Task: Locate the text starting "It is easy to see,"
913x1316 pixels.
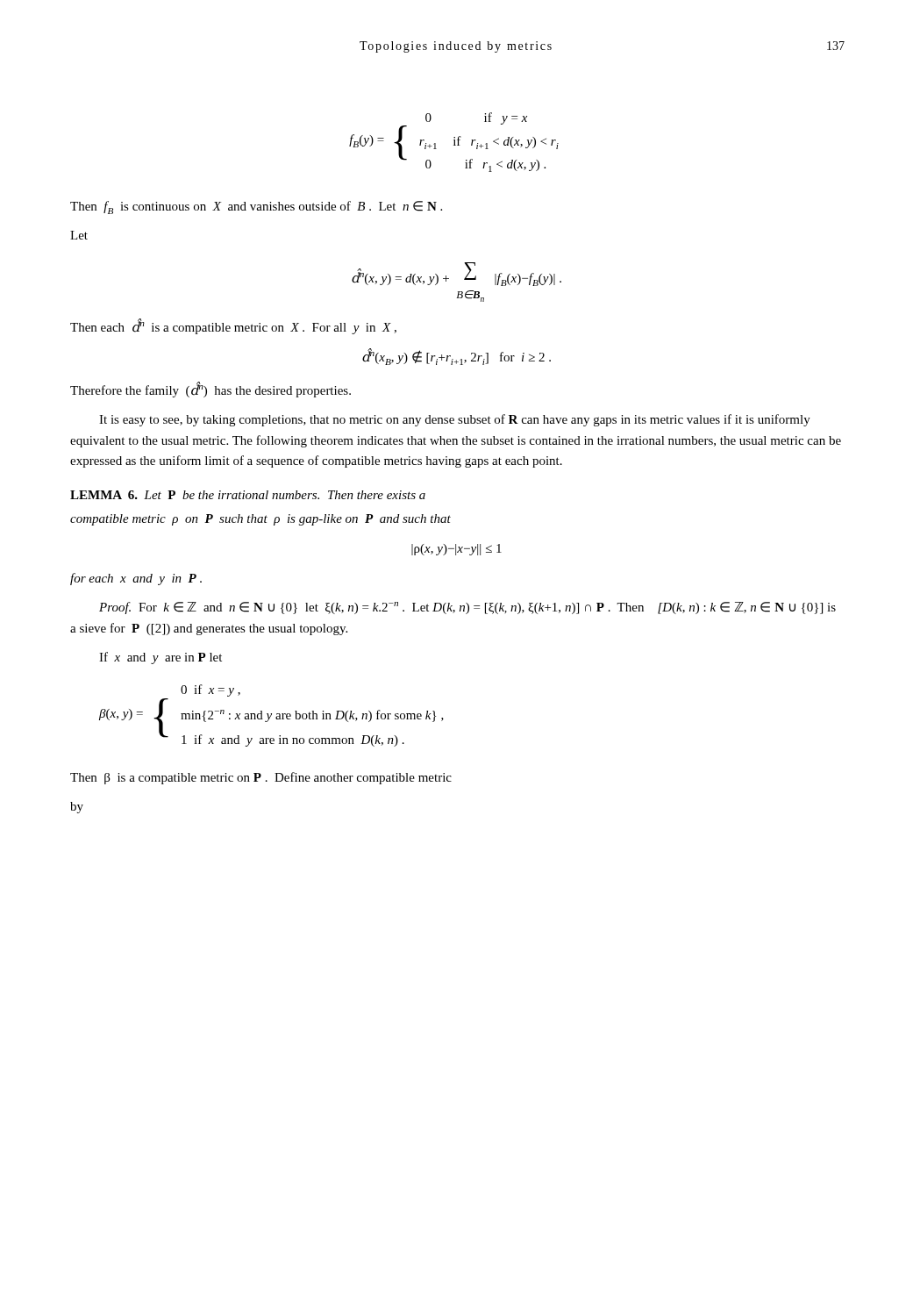Action: pyautogui.click(x=456, y=440)
